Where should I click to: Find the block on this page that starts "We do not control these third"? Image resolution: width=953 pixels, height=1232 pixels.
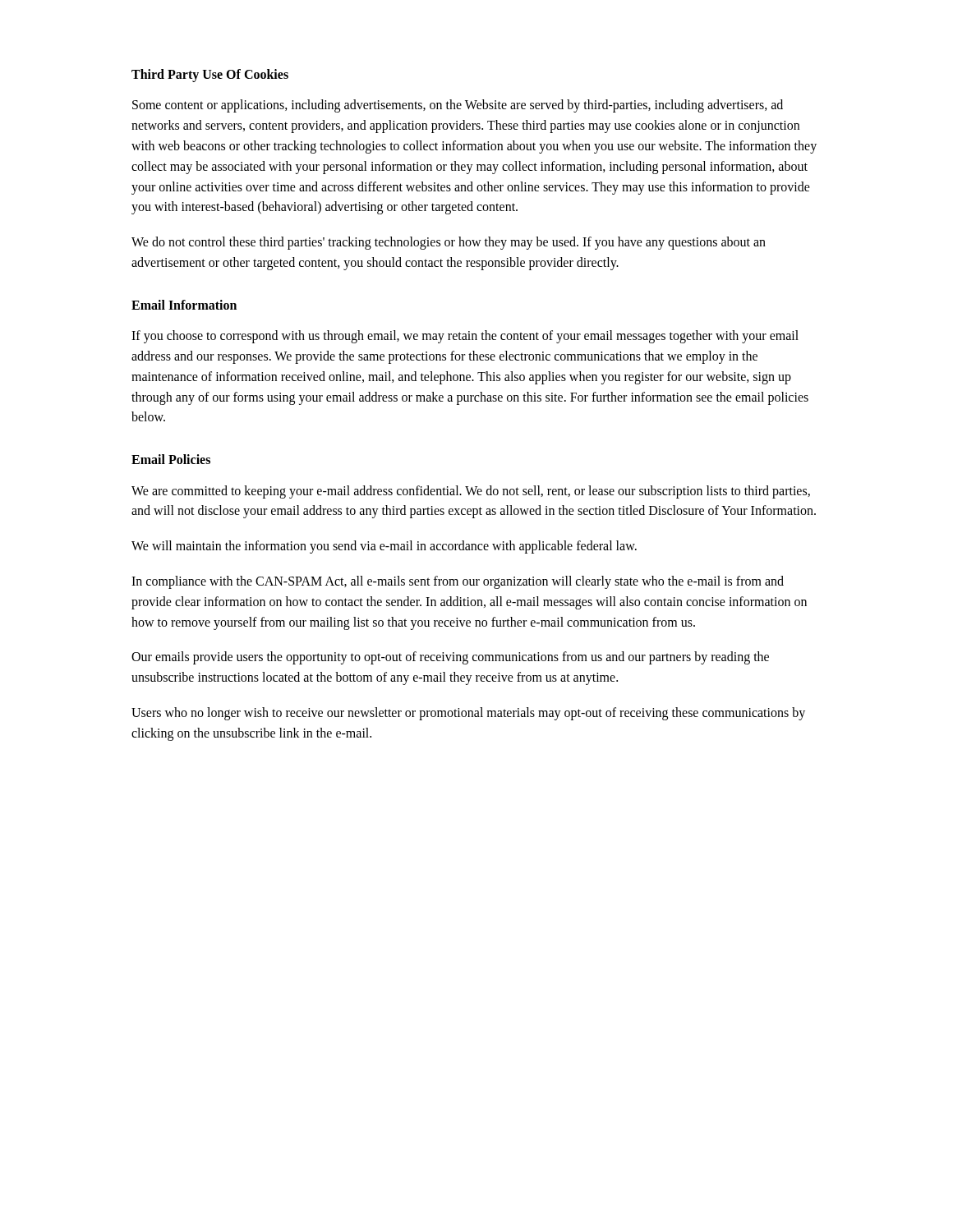(x=449, y=252)
